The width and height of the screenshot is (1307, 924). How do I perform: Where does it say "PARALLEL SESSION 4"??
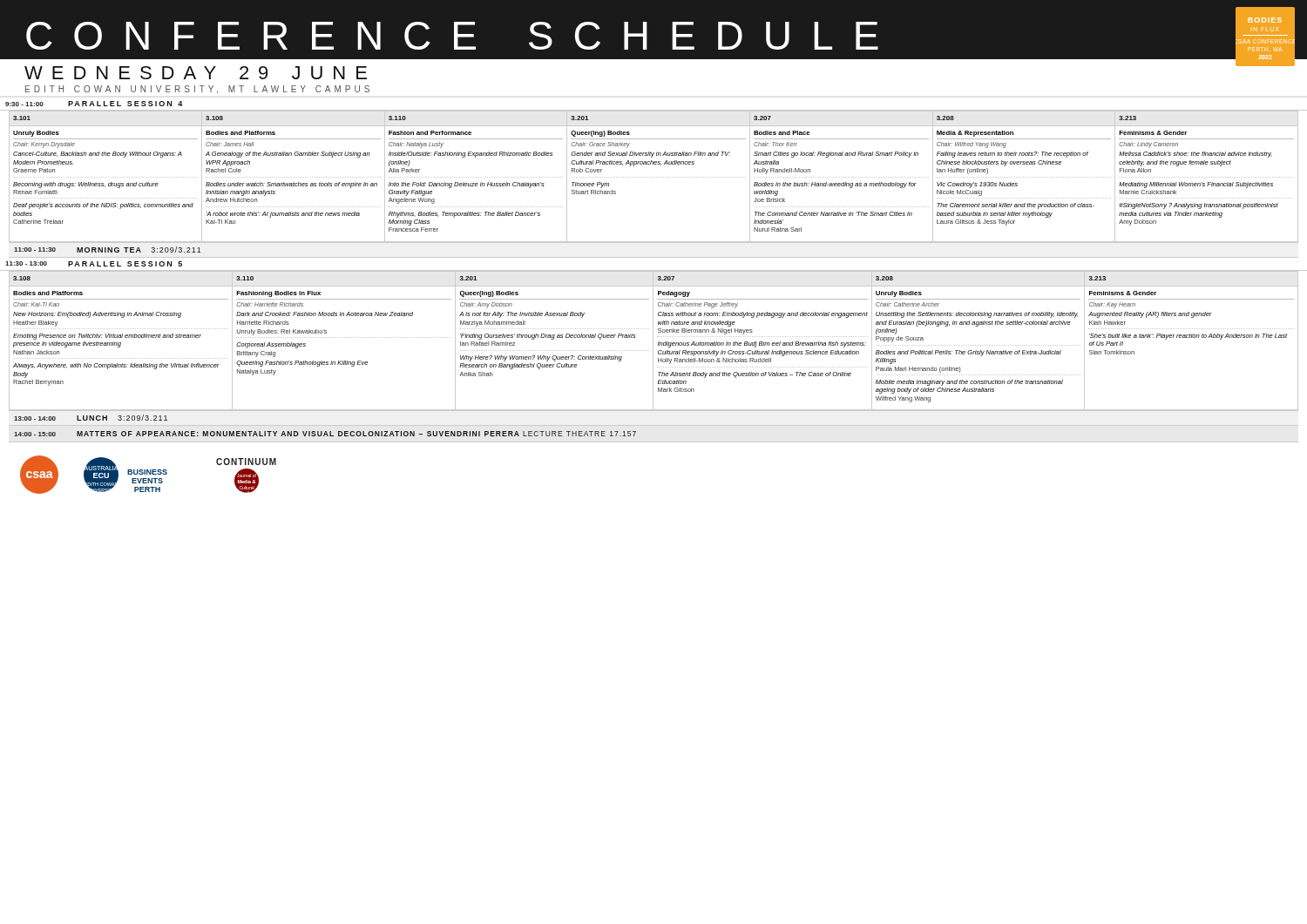pos(126,104)
